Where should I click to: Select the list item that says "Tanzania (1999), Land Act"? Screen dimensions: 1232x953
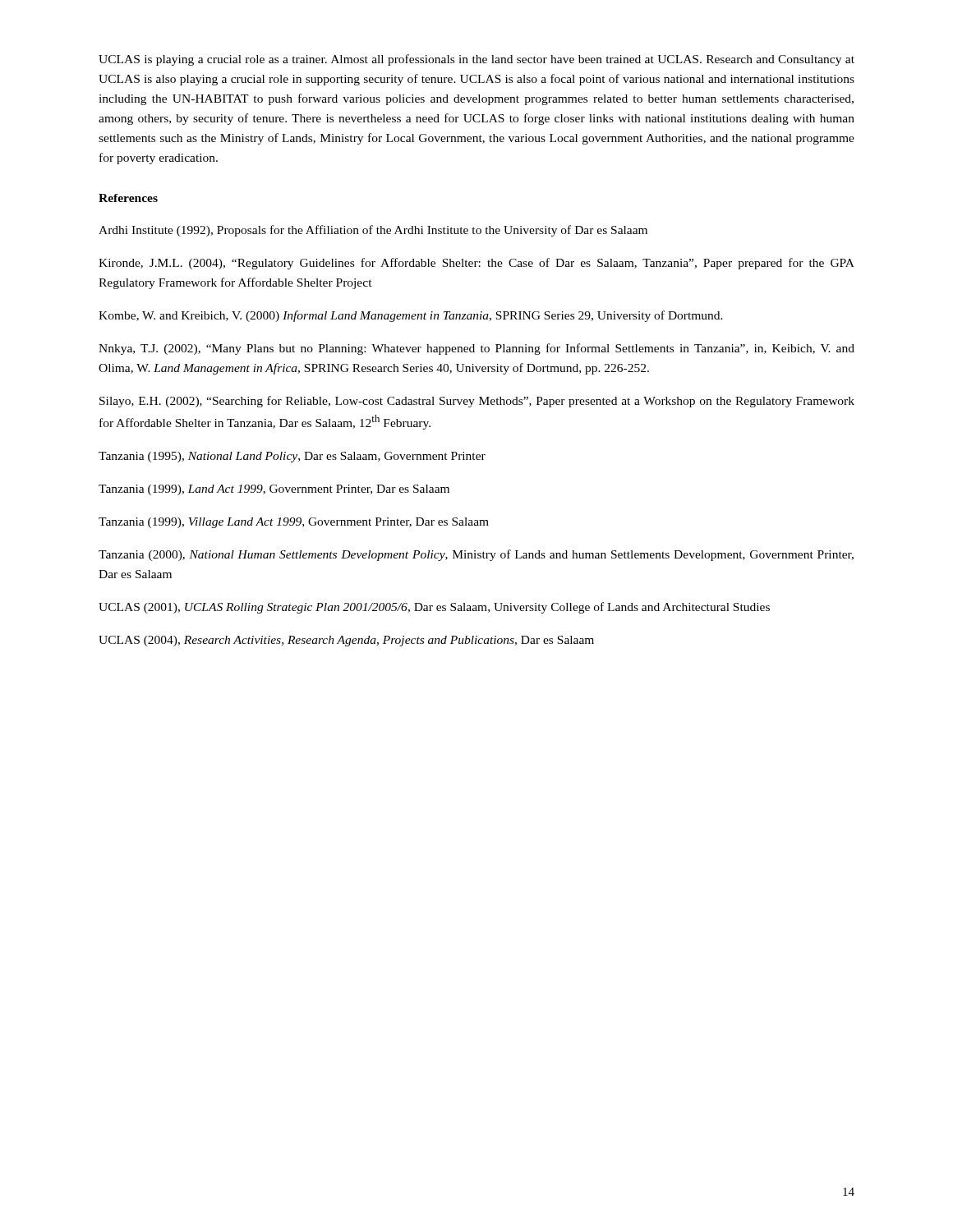[x=274, y=489]
